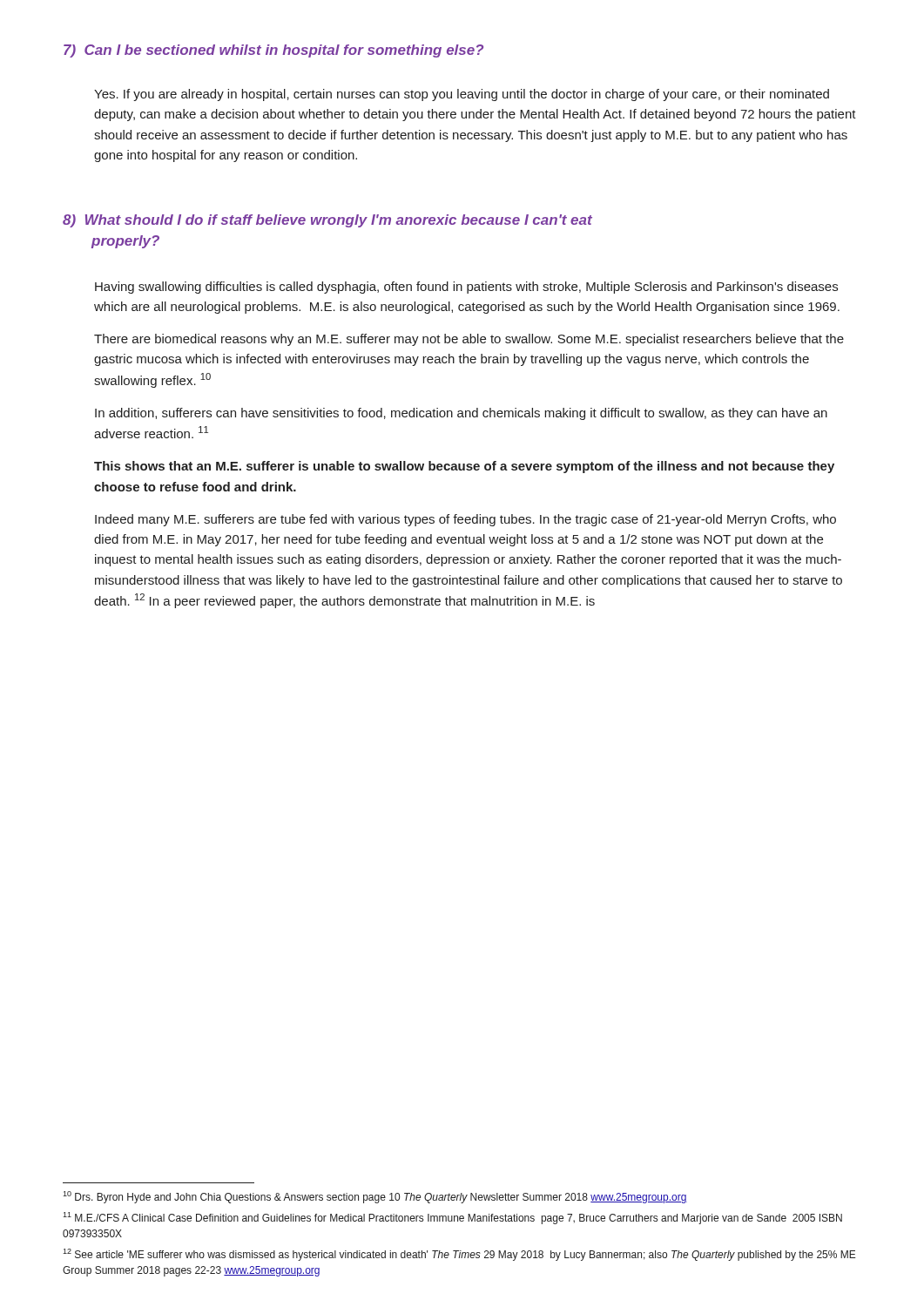924x1307 pixels.
Task: Select the element starting "Having swallowing difficulties is called dysphagia, often"
Action: (467, 296)
